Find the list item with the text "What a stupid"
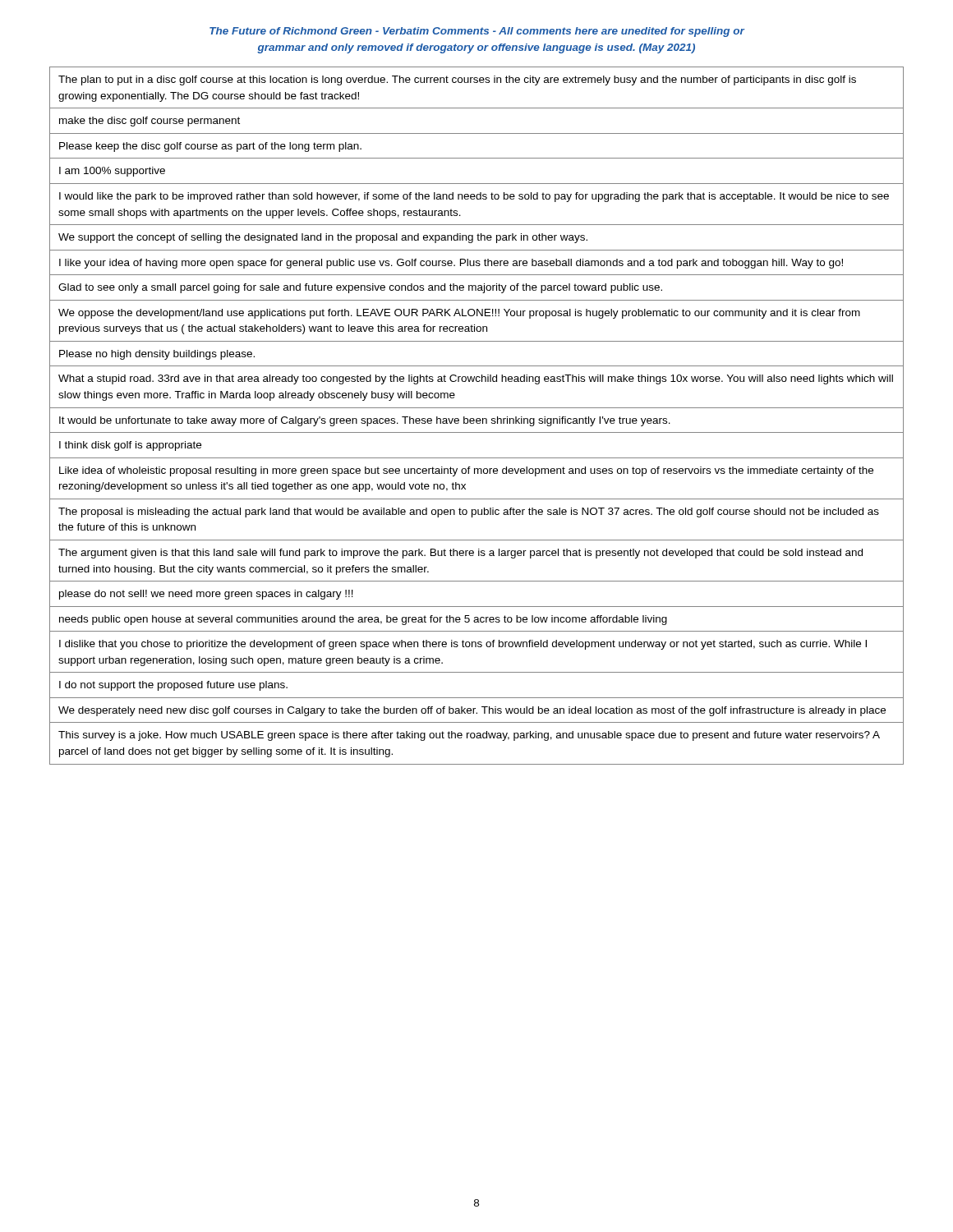Image resolution: width=953 pixels, height=1232 pixels. point(476,387)
